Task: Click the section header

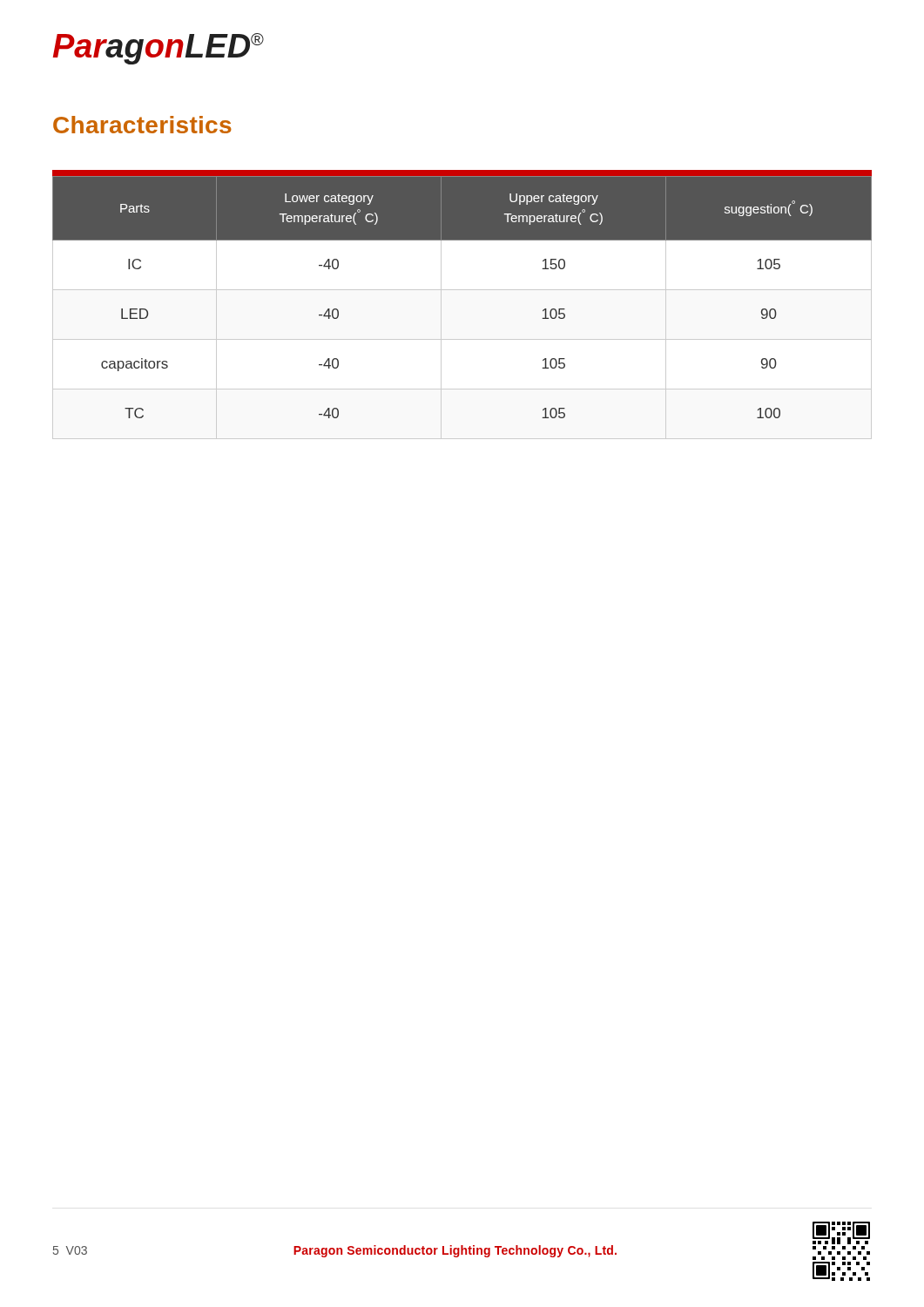Action: click(x=142, y=125)
